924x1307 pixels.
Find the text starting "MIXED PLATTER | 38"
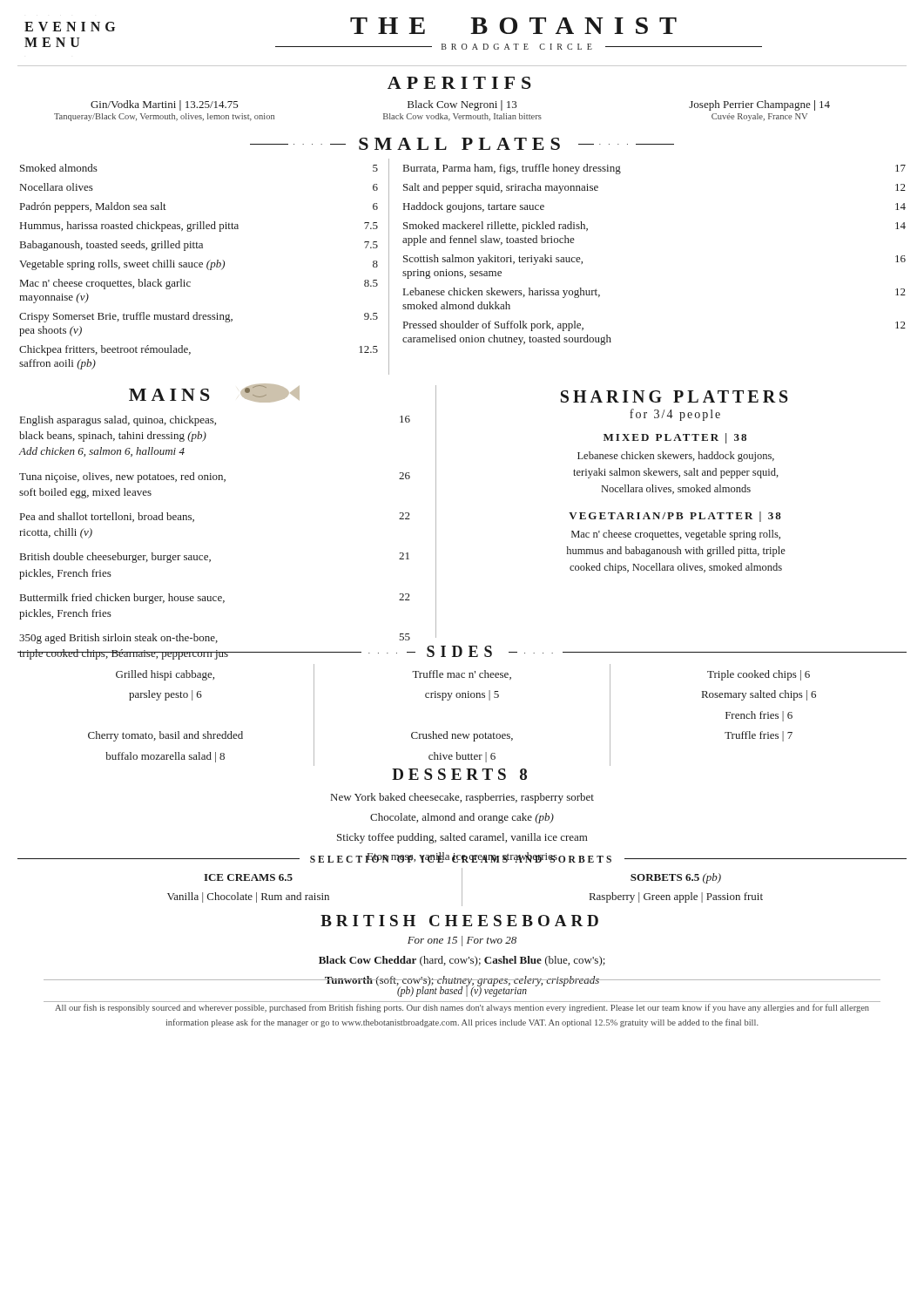pos(676,437)
